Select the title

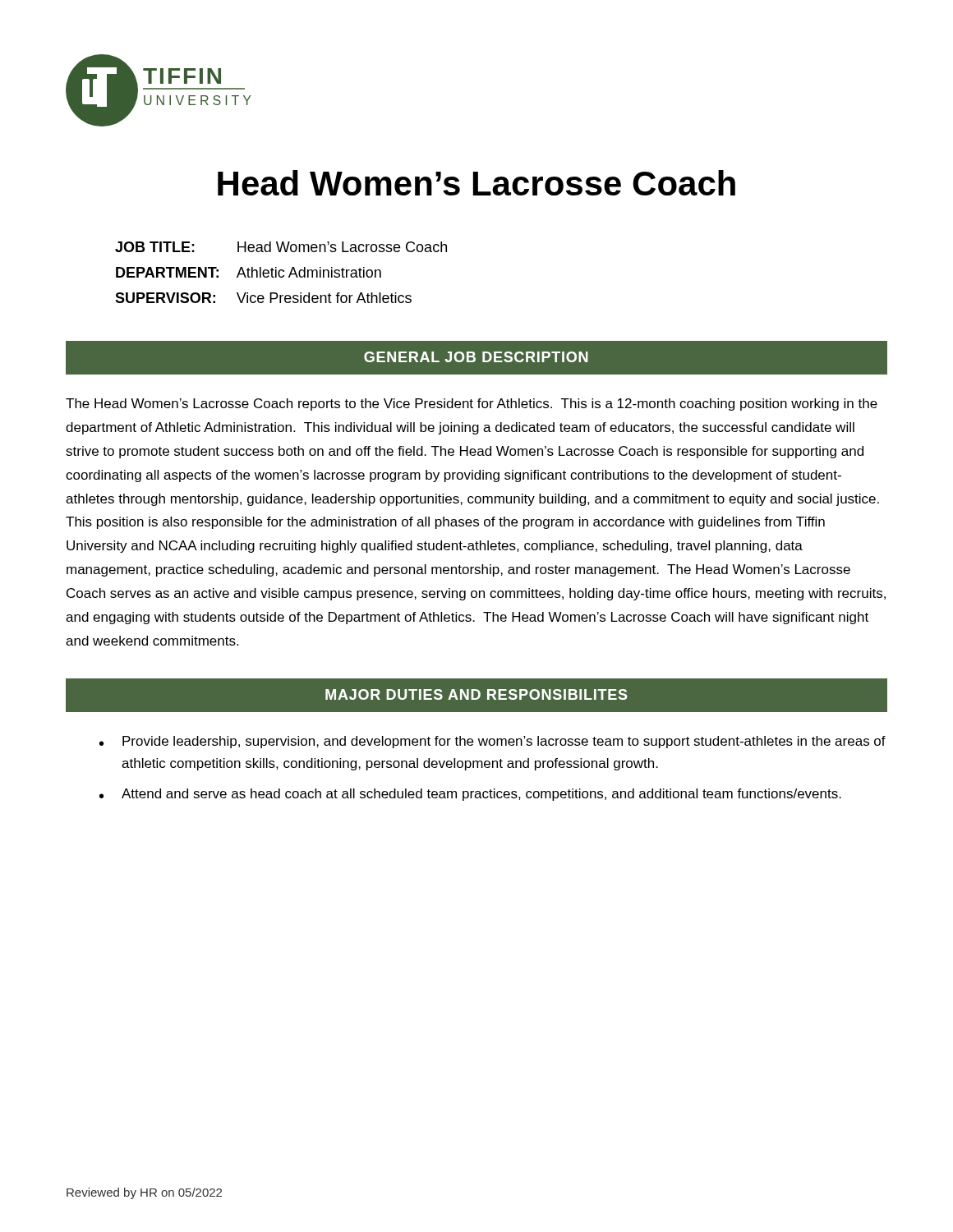476,184
